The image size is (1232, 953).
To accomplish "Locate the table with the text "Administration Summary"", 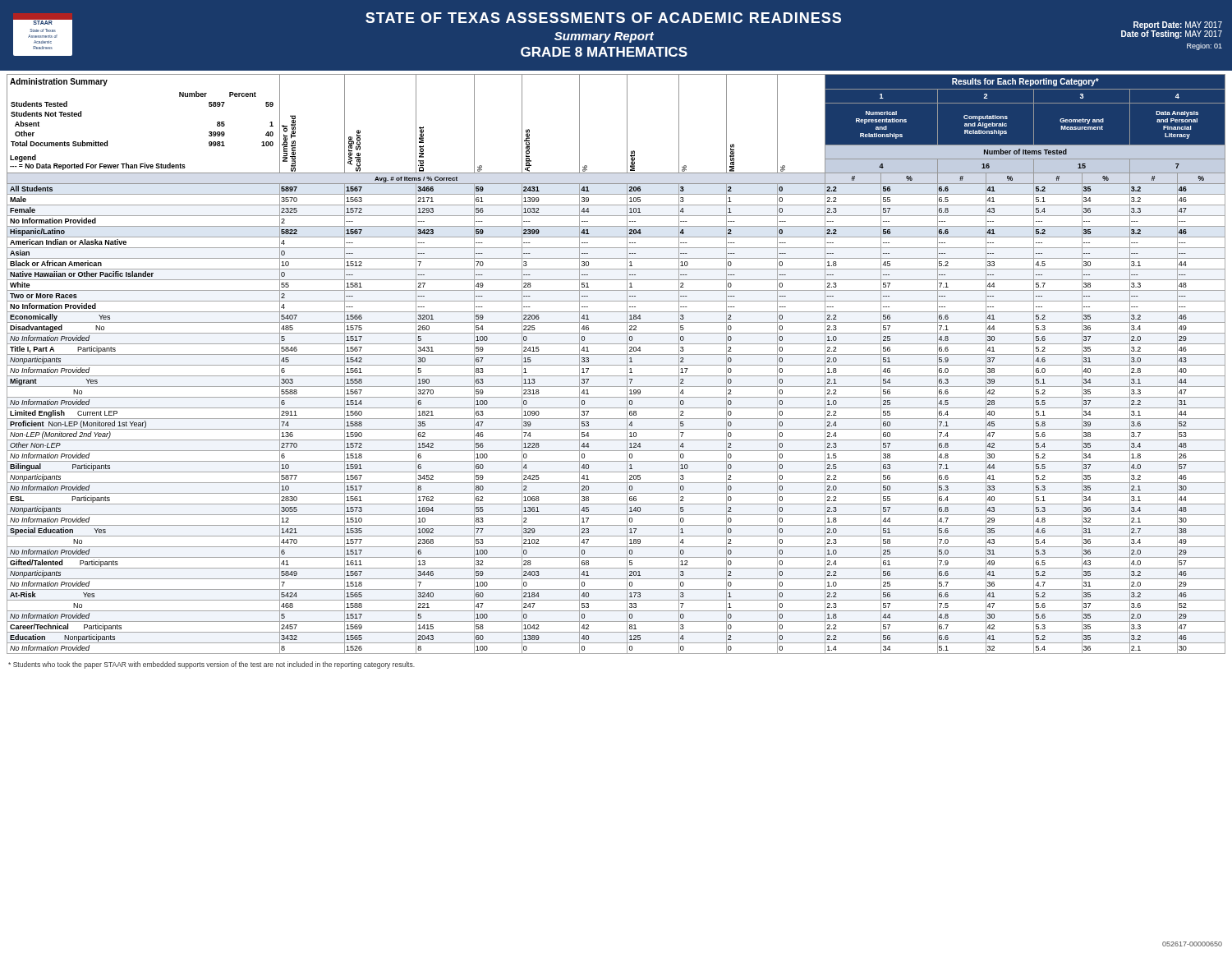I will [x=616, y=364].
